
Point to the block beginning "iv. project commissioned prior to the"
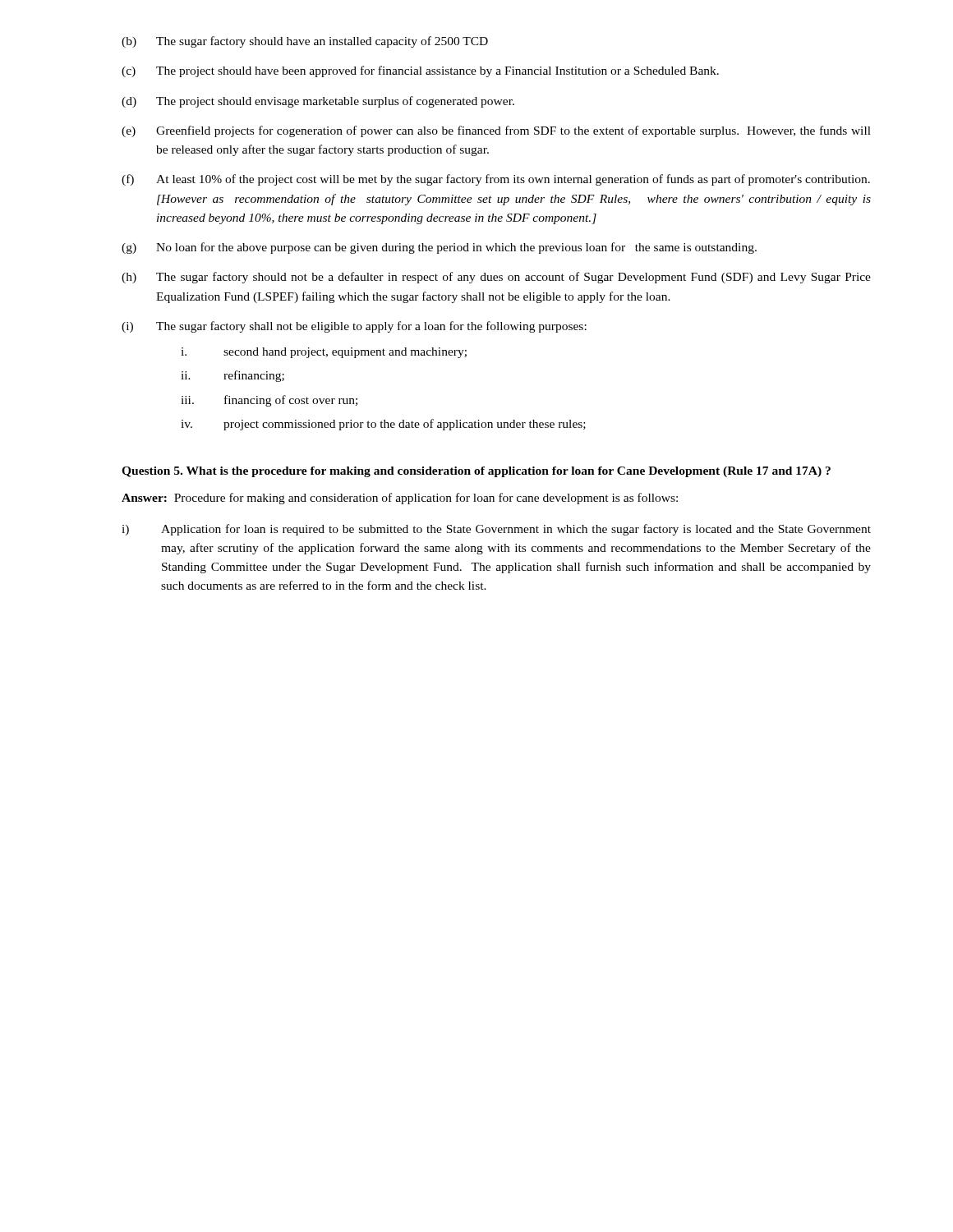pos(526,423)
